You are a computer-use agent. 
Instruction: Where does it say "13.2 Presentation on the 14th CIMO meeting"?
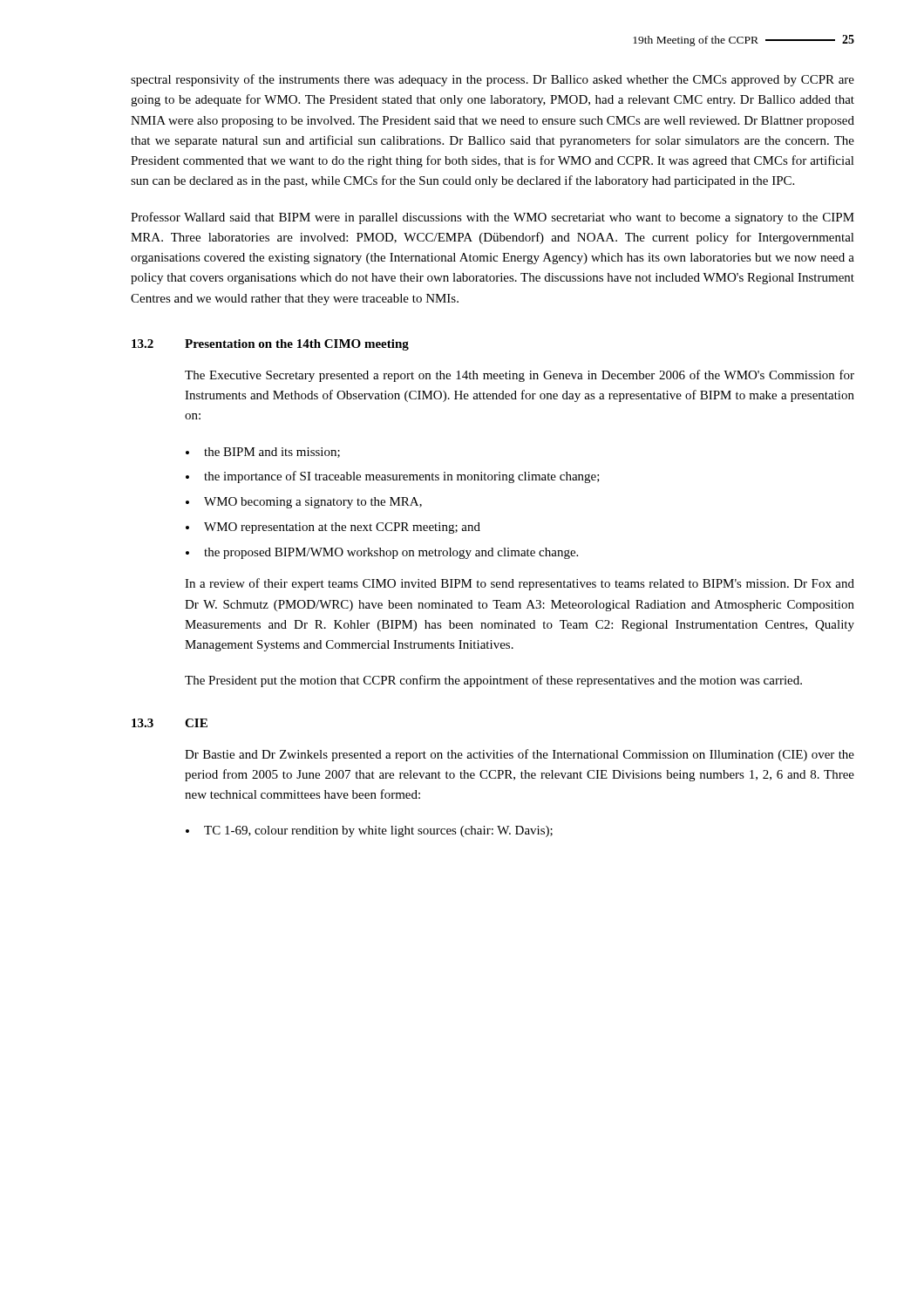click(x=270, y=344)
